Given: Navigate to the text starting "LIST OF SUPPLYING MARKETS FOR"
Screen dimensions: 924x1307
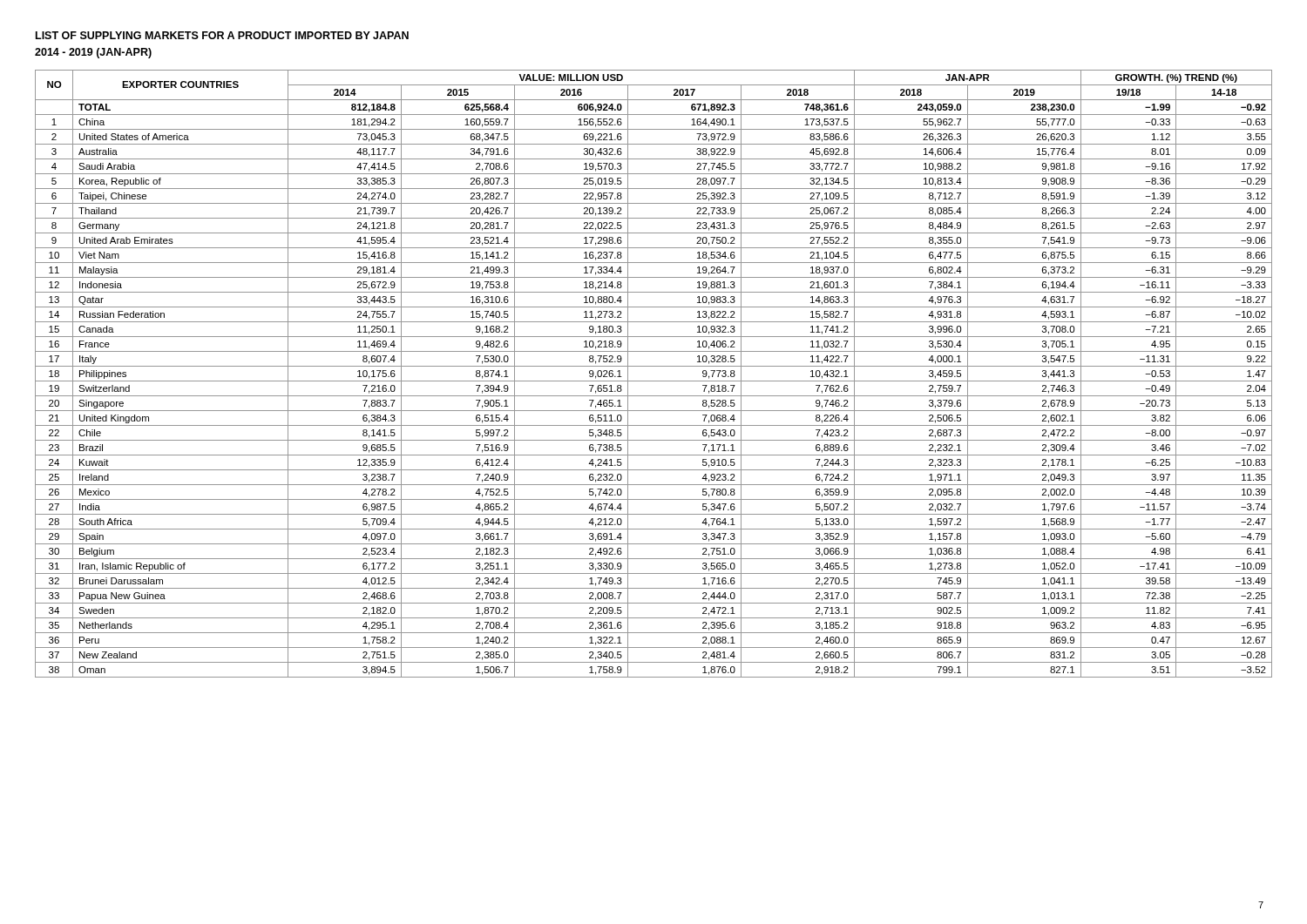Looking at the screenshot, I should point(222,35).
